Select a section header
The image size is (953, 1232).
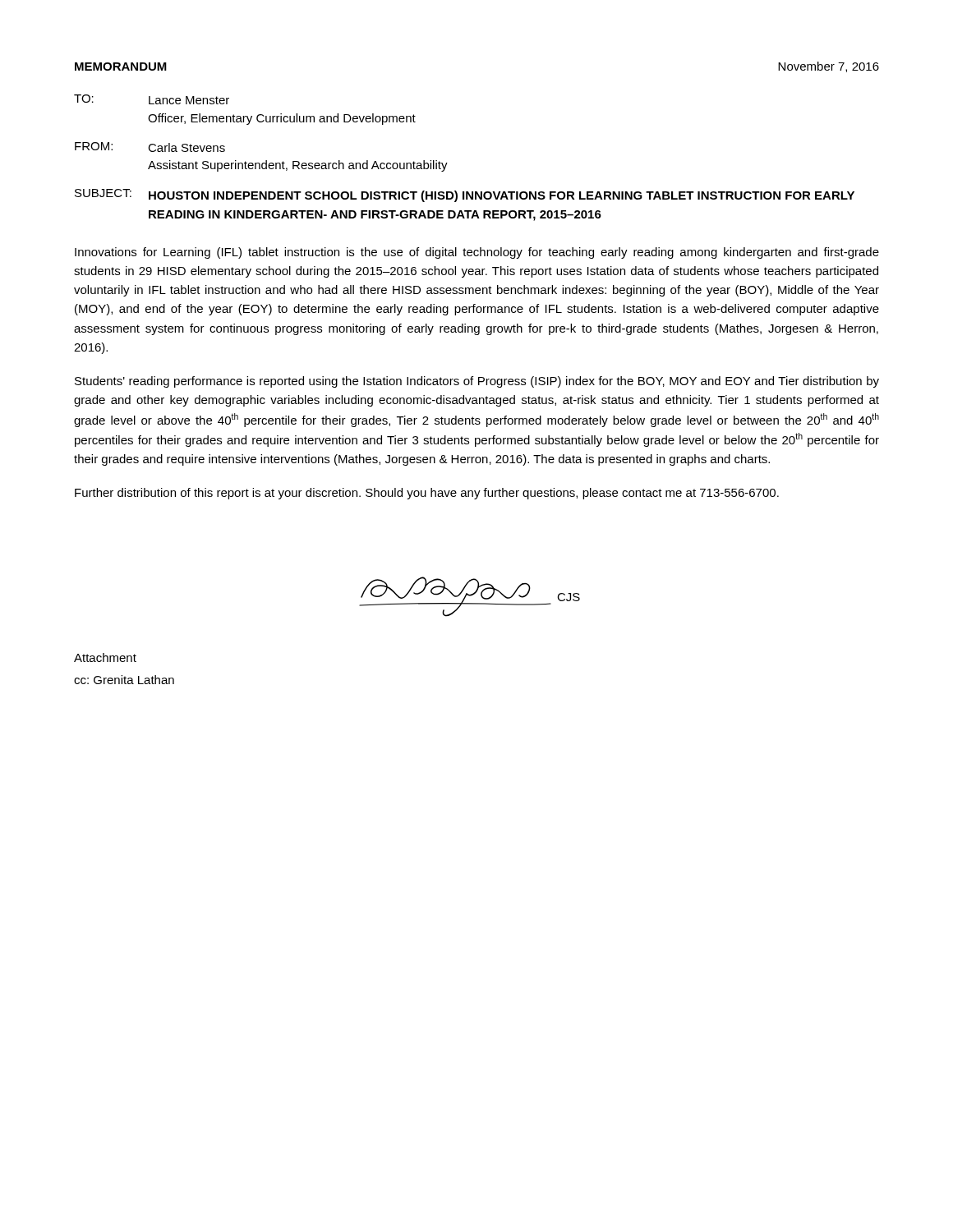(121, 66)
